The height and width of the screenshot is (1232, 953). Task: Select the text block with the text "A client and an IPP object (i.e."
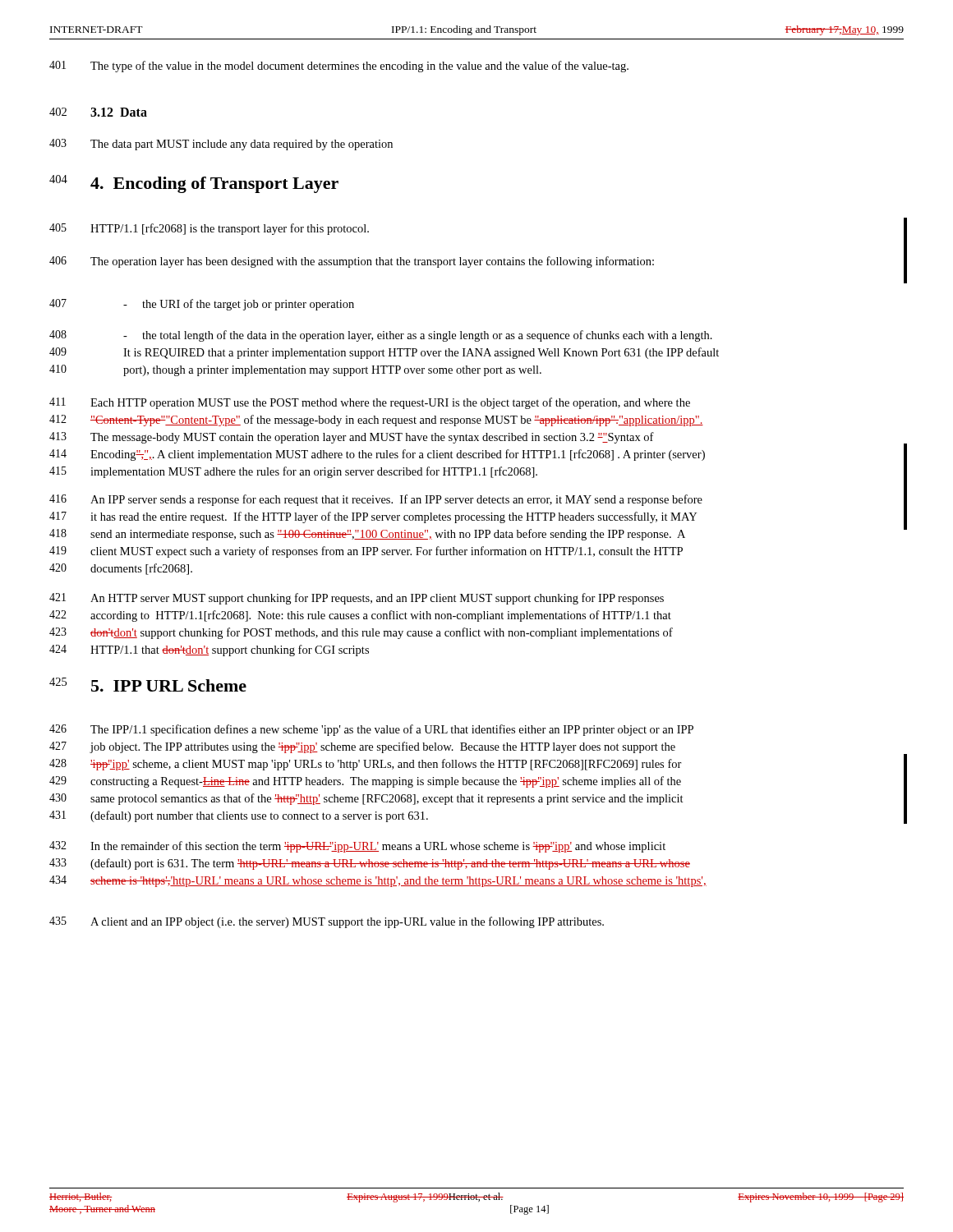click(x=347, y=922)
